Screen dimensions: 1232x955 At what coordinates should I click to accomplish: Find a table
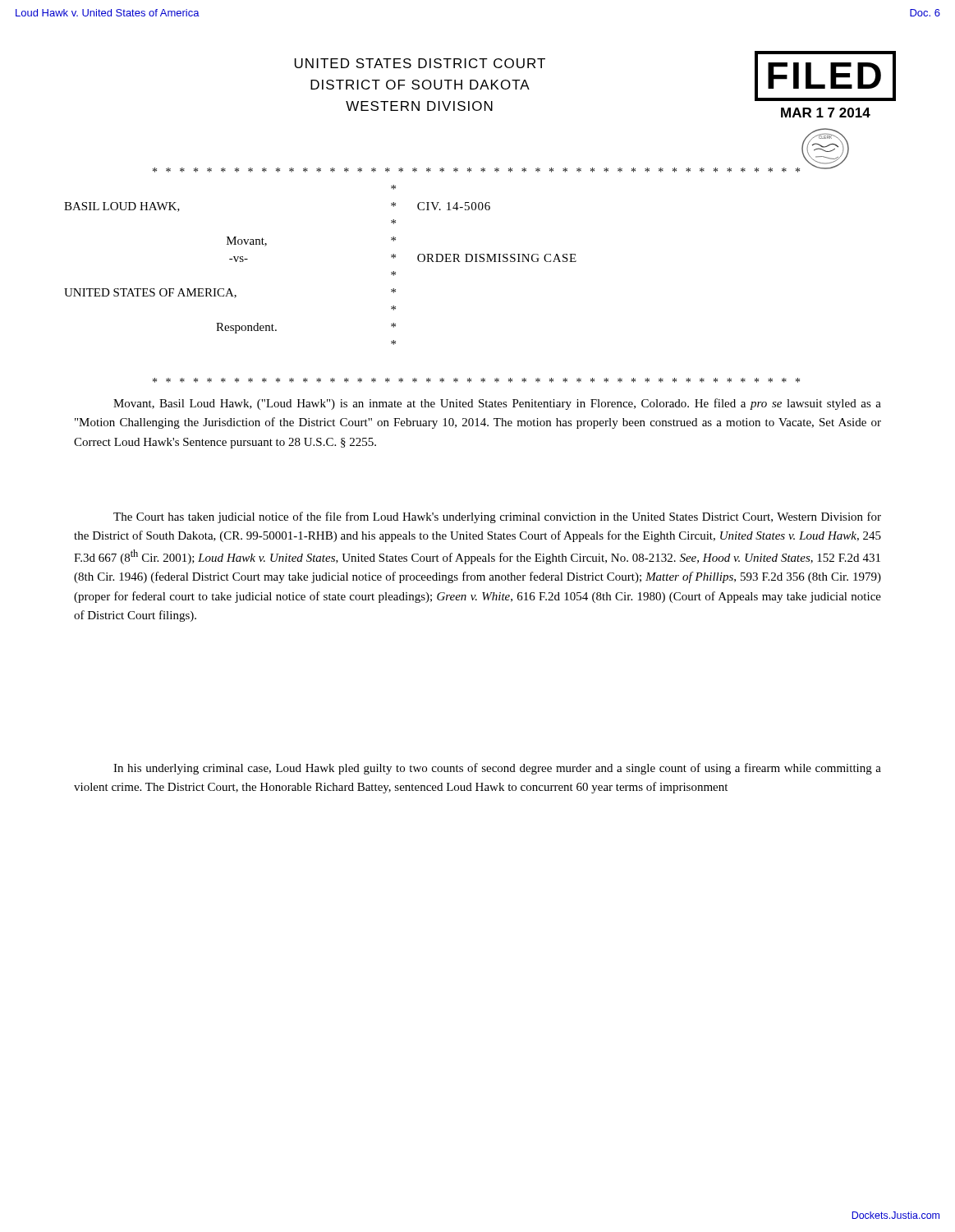478,267
